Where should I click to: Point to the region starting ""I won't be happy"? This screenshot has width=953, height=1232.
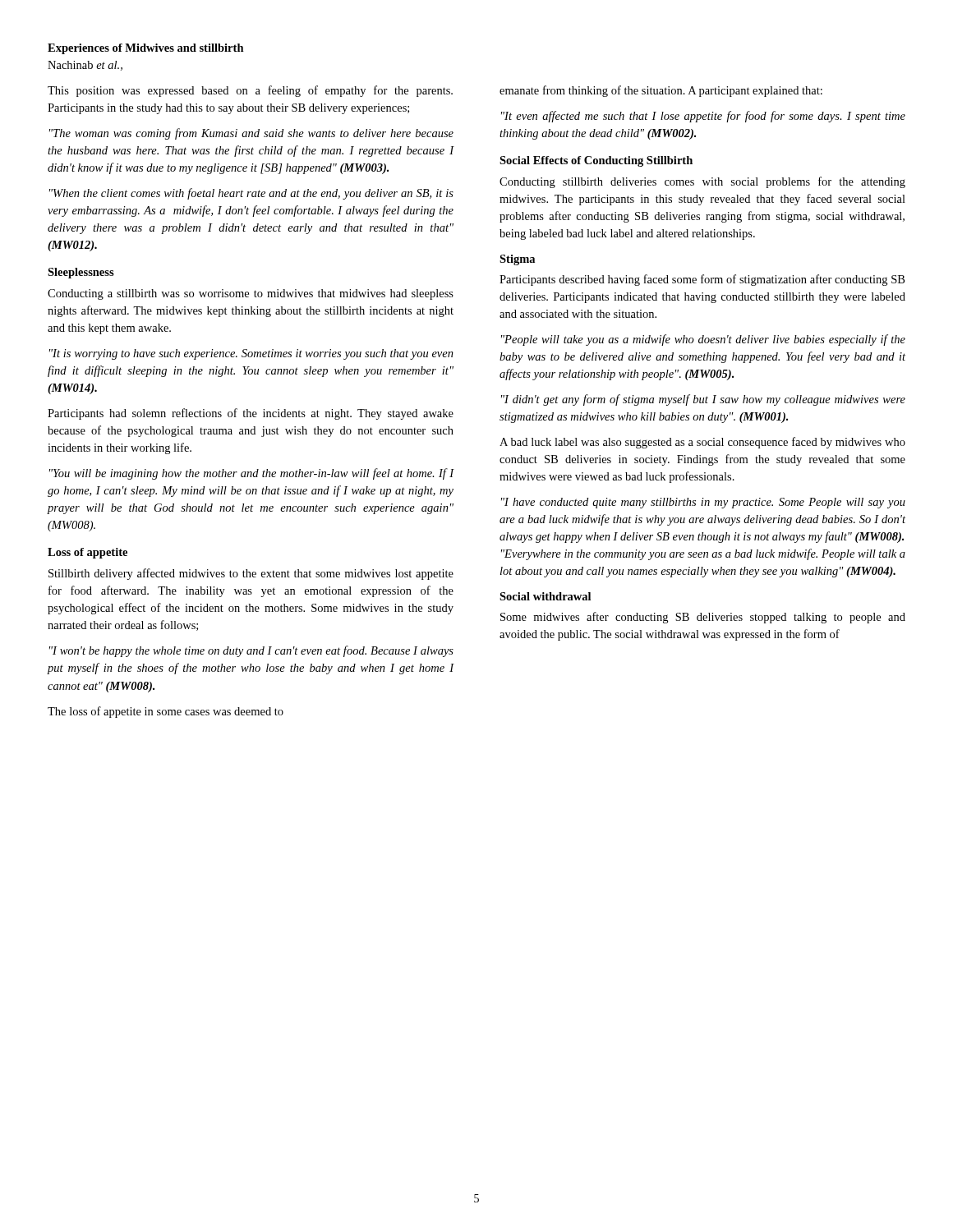coord(251,669)
